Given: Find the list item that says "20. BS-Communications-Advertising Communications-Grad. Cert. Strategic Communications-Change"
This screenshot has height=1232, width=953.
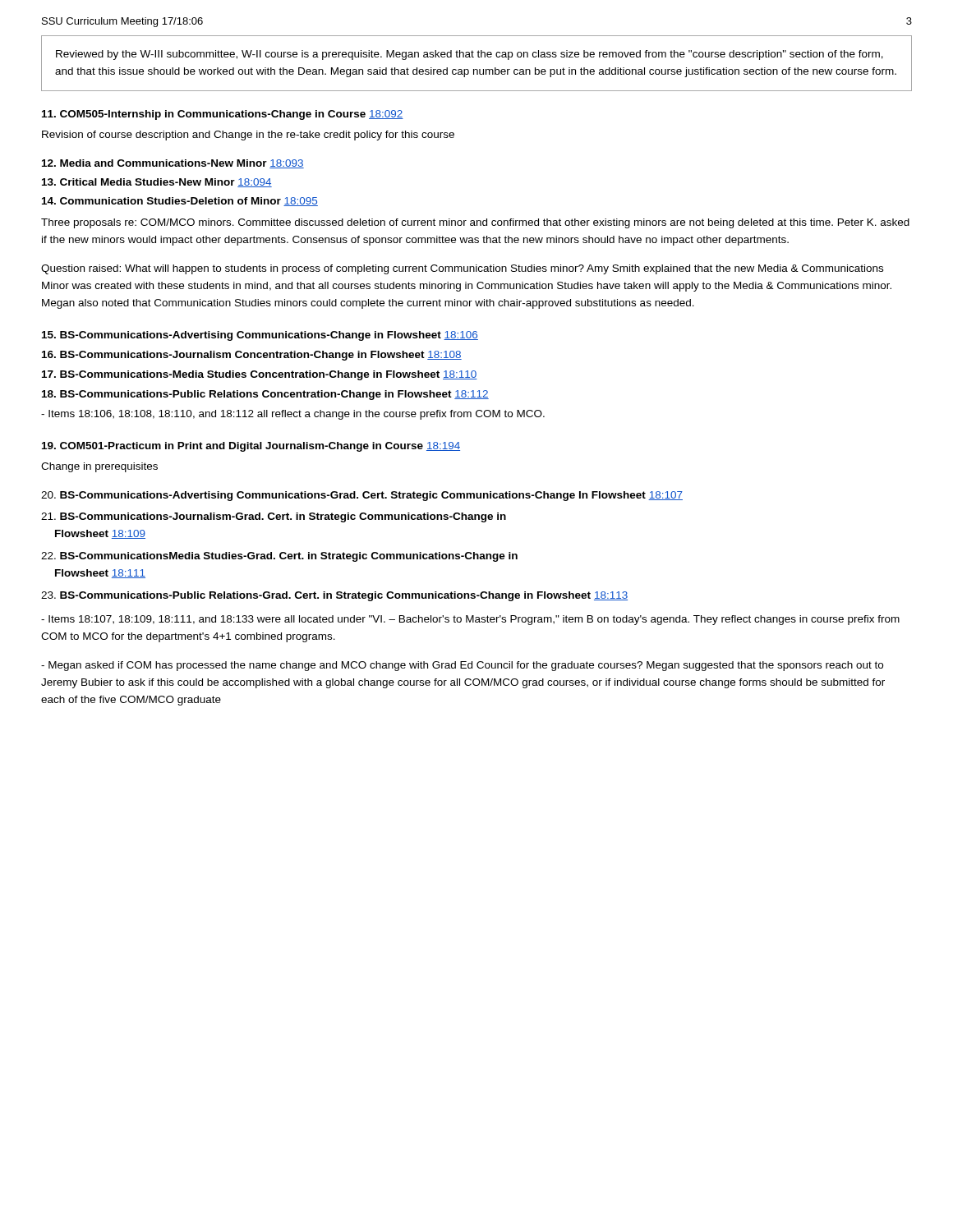Looking at the screenshot, I should (476, 495).
